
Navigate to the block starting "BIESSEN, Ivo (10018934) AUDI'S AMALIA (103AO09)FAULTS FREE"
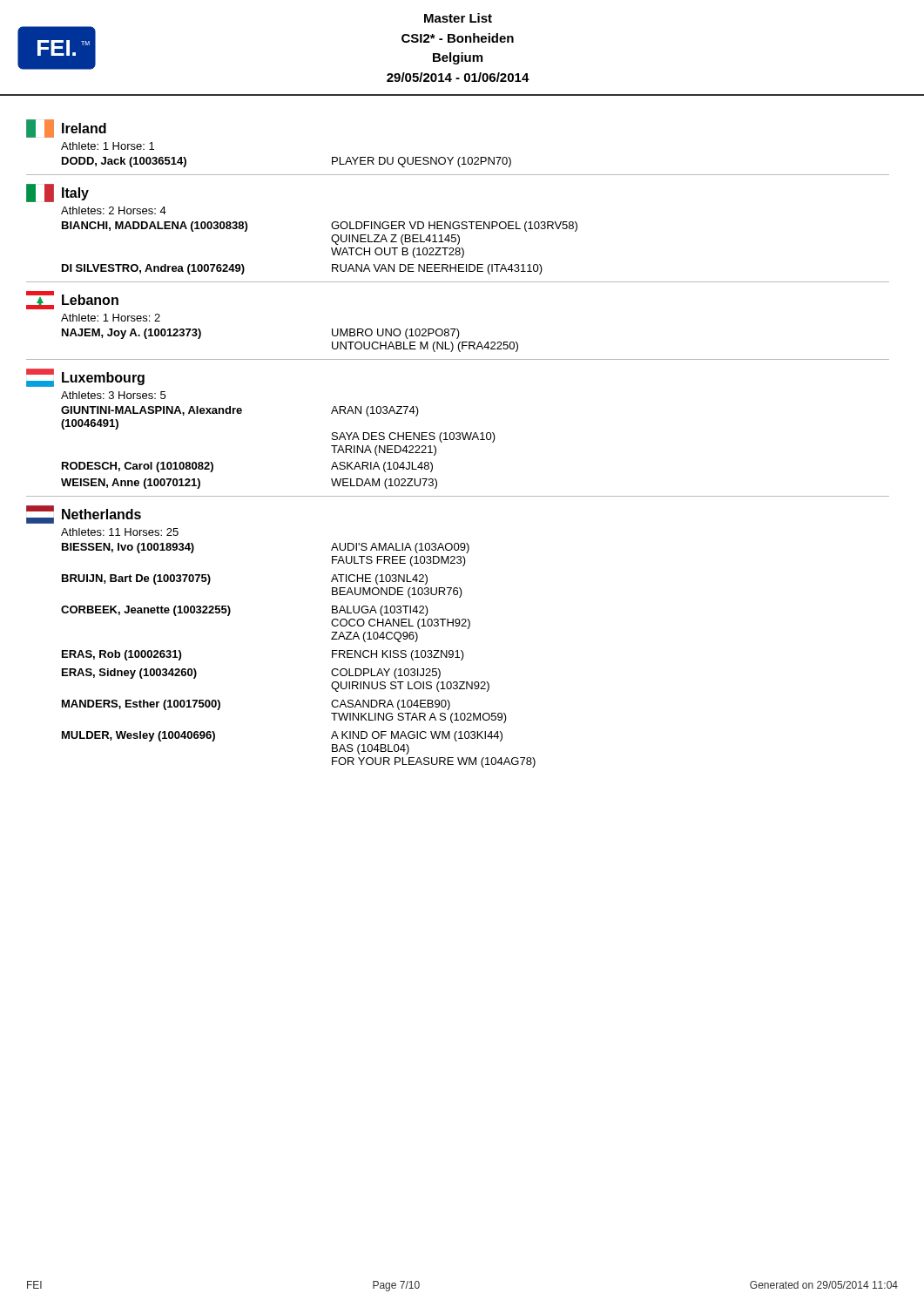pyautogui.click(x=127, y=548)
